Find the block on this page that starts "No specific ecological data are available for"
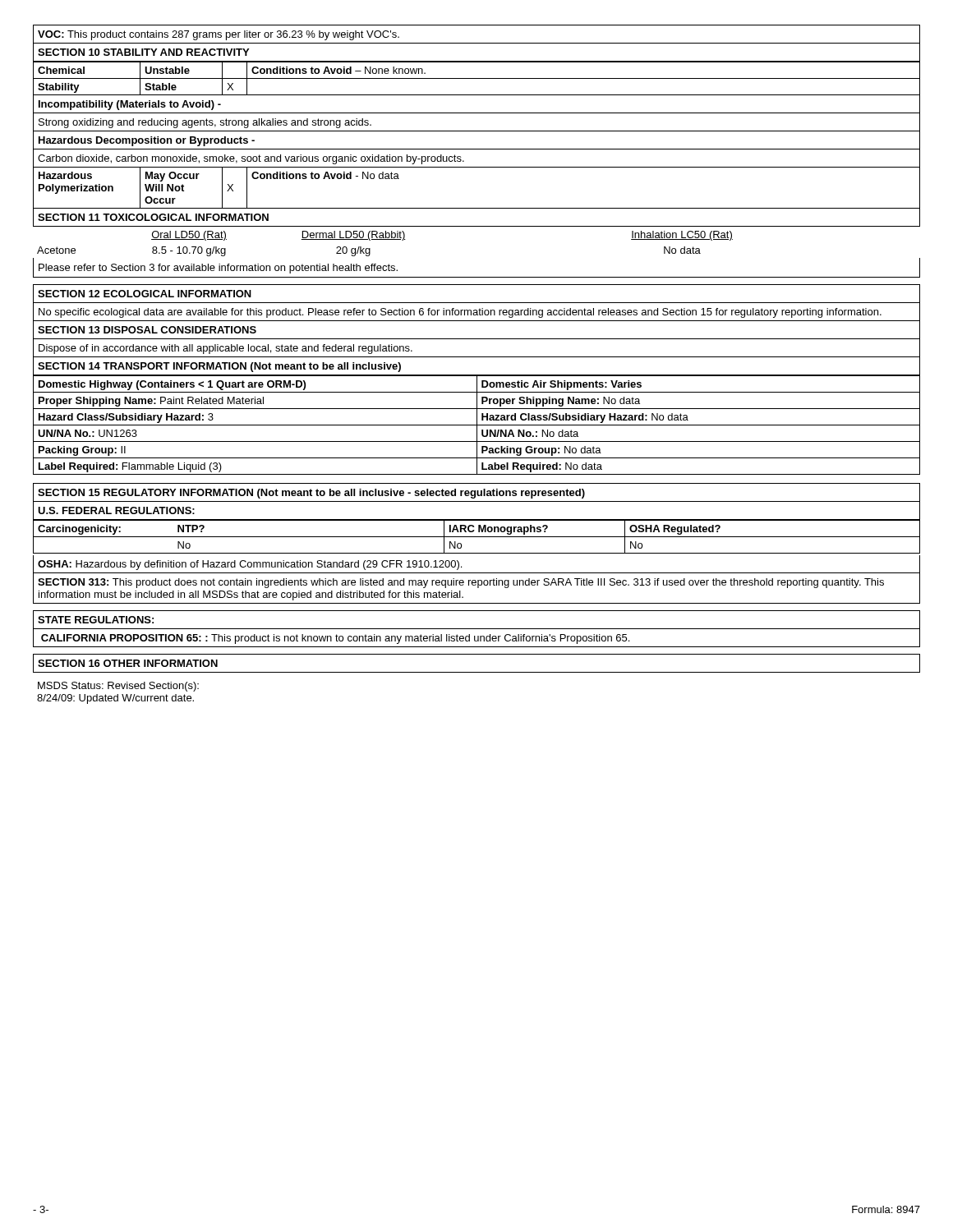The width and height of the screenshot is (953, 1232). tap(460, 312)
